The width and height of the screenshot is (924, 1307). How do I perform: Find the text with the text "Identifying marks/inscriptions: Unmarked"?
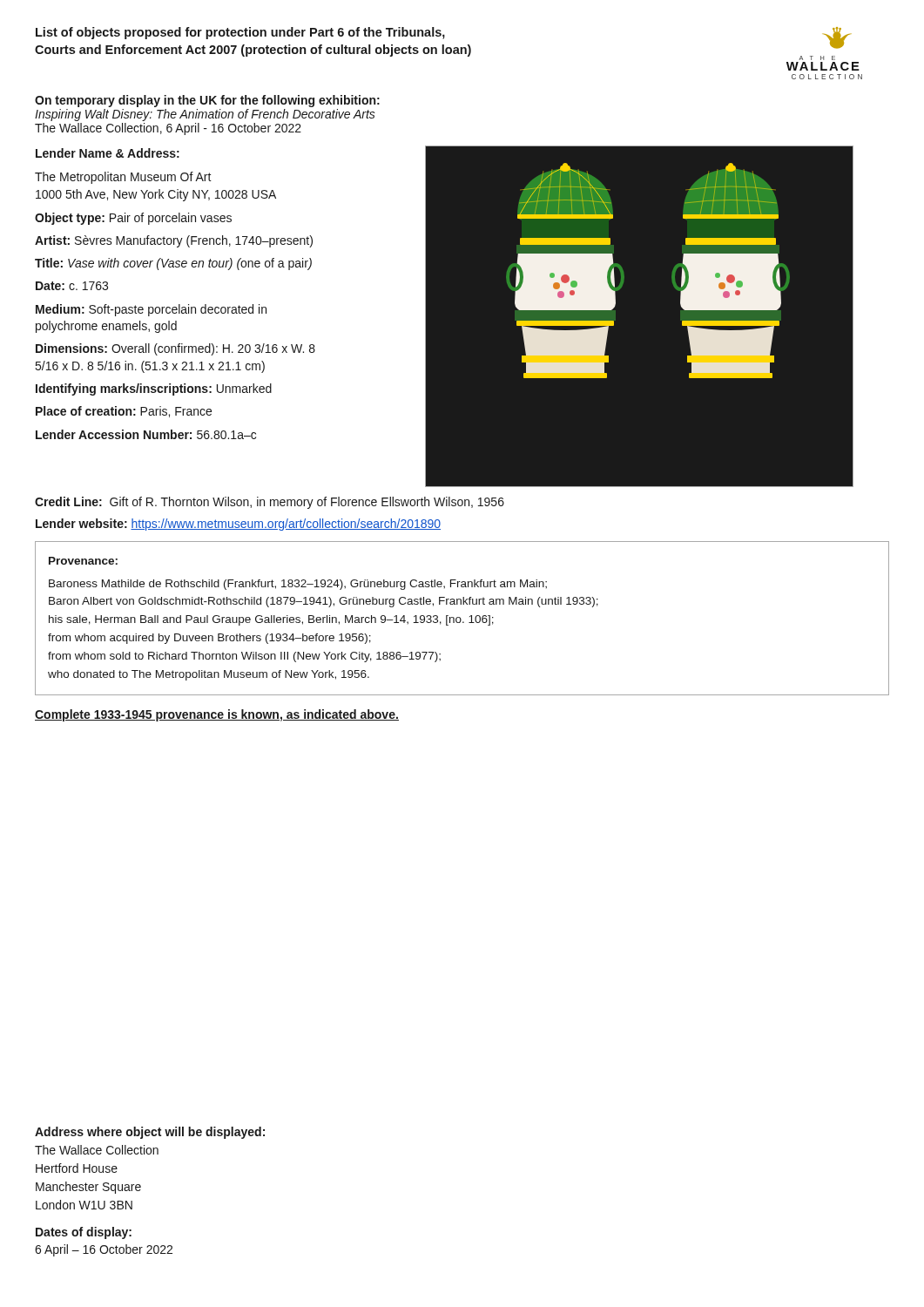[x=153, y=389]
